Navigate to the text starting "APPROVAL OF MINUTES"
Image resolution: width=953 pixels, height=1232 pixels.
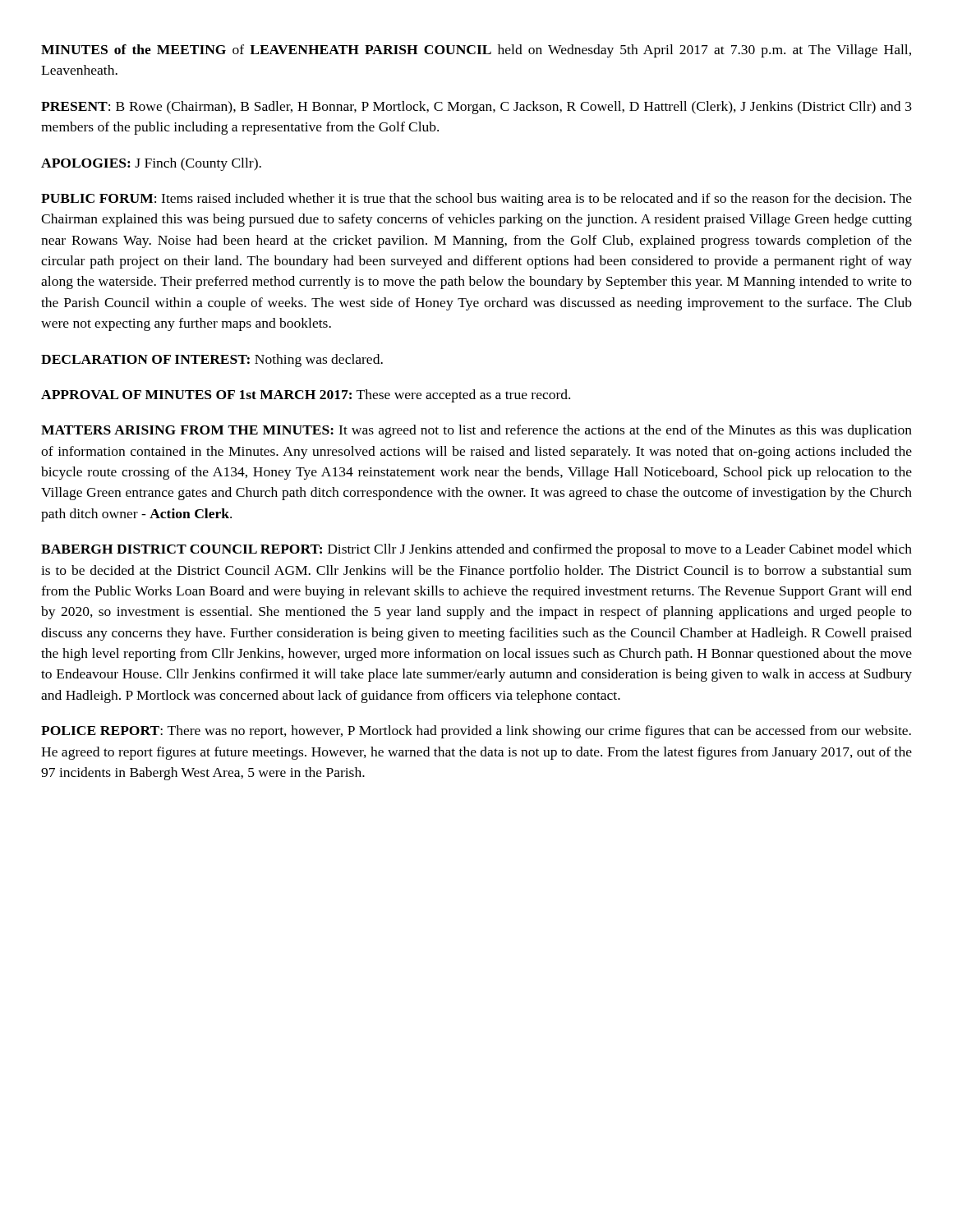306,394
